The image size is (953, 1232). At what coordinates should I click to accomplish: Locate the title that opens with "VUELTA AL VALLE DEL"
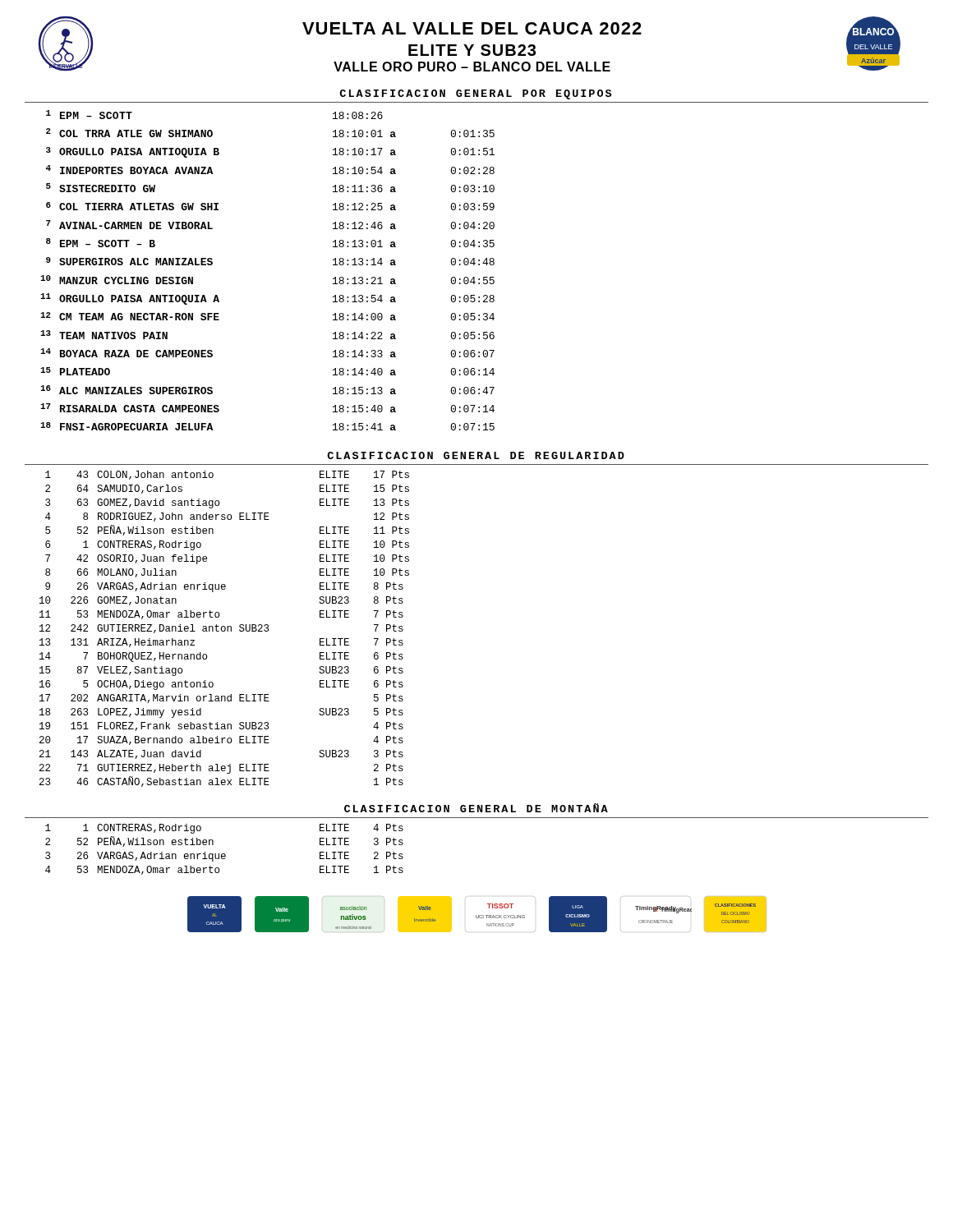pos(472,46)
